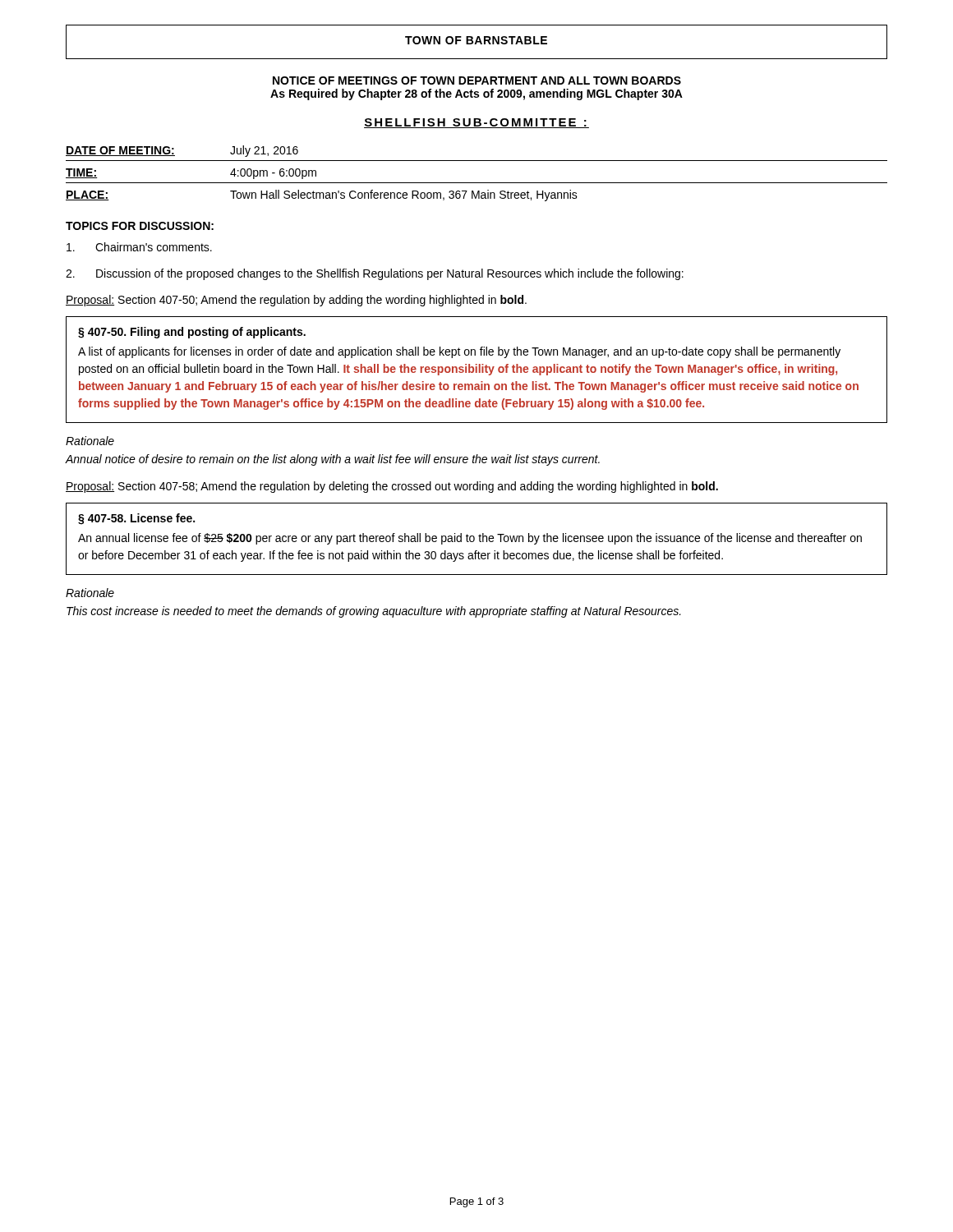This screenshot has width=953, height=1232.
Task: Locate the text block with the text "§ 407-50. Filing and"
Action: (476, 369)
